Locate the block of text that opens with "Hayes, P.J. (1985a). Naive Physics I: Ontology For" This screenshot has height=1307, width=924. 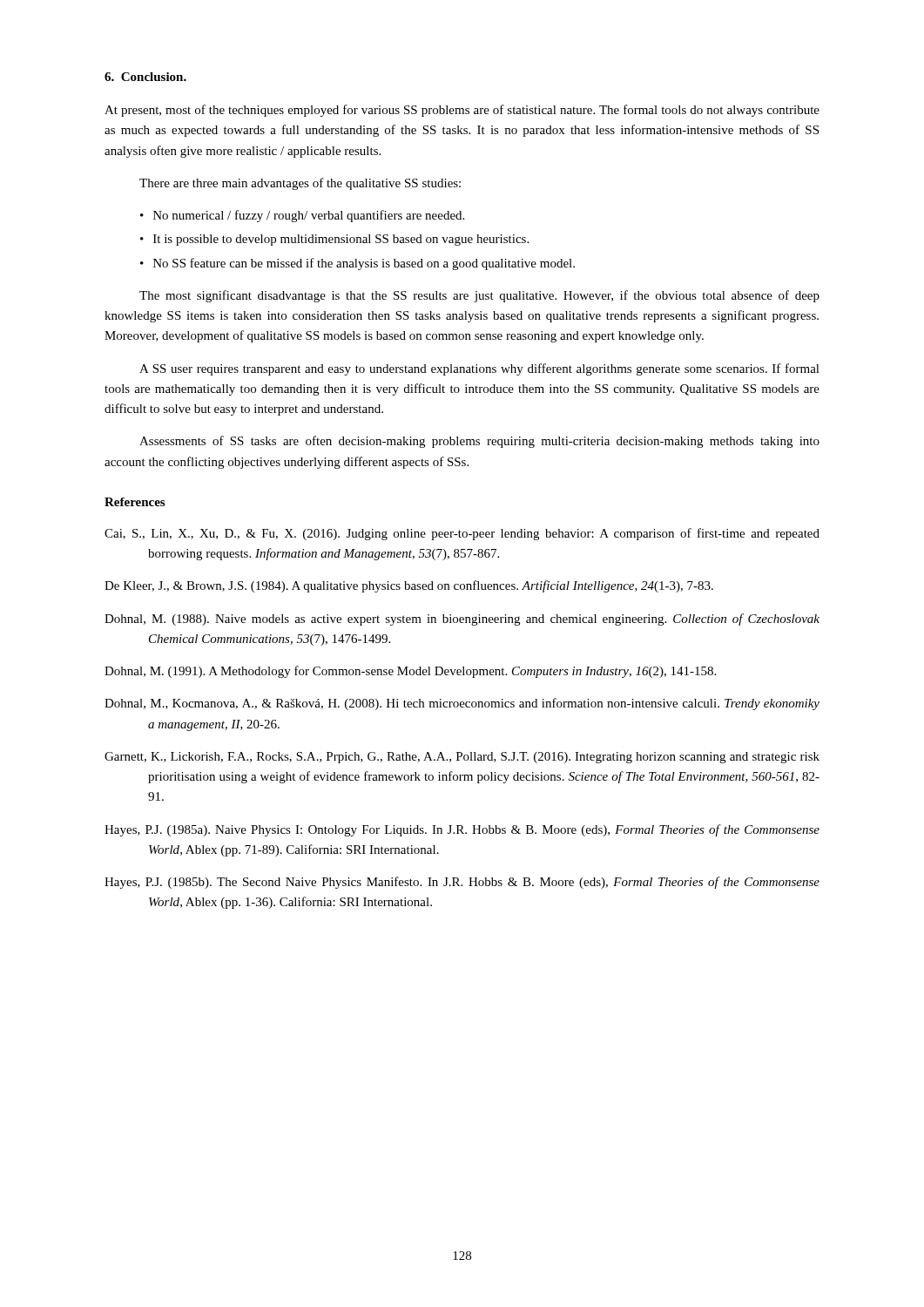[x=462, y=839]
